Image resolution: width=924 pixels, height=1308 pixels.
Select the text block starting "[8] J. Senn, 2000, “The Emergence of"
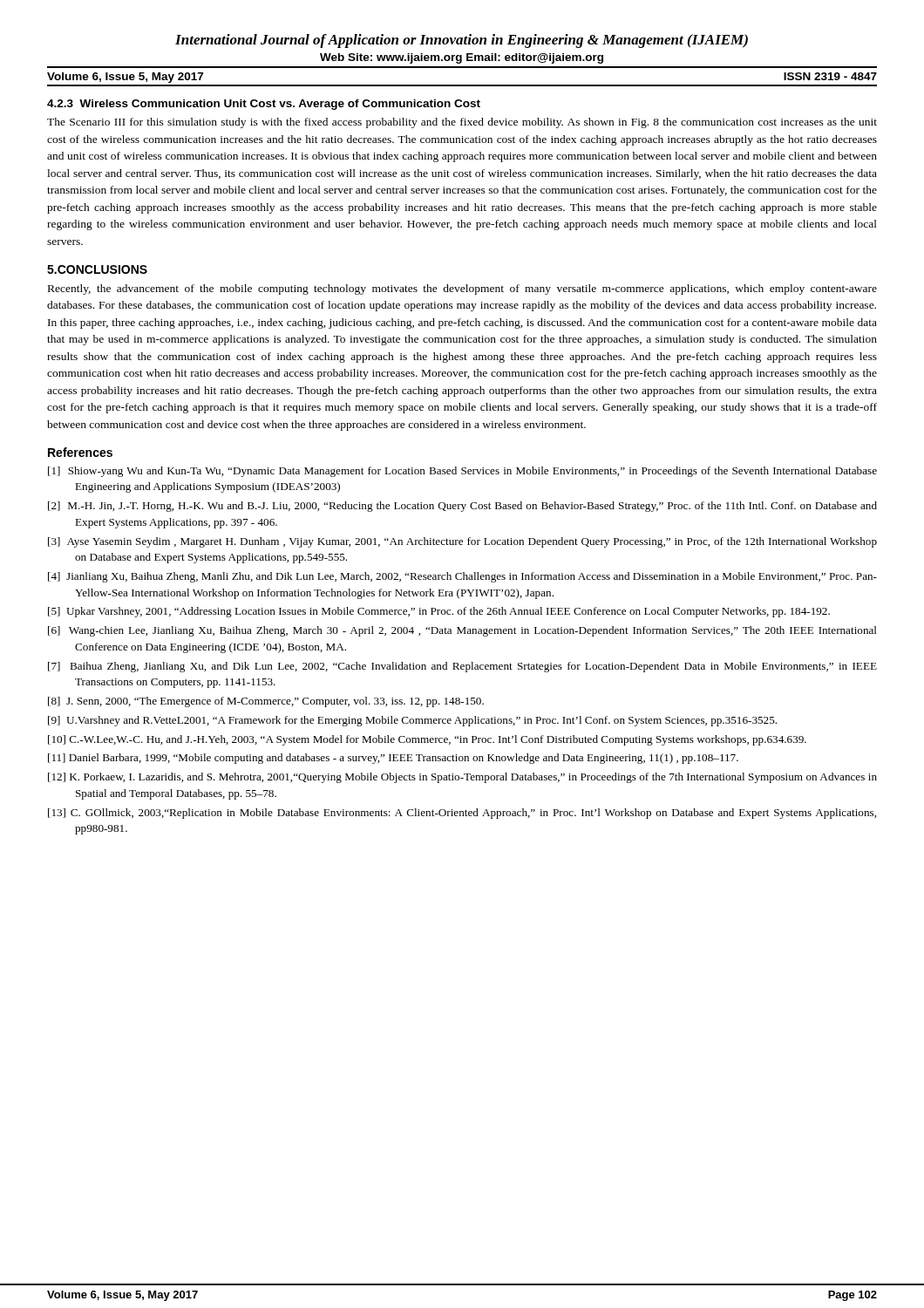tap(266, 701)
